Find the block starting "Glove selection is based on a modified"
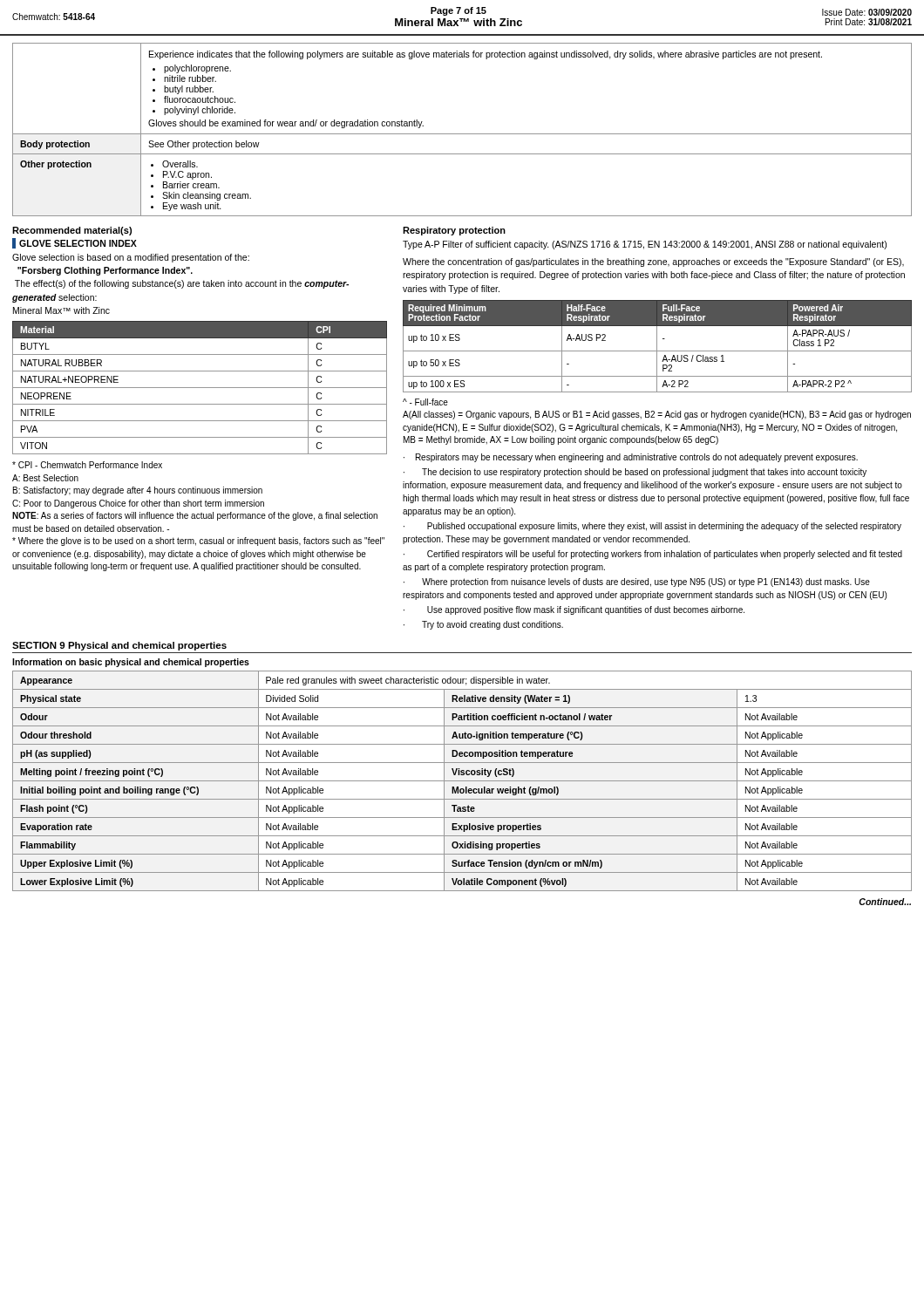This screenshot has height=1308, width=924. pyautogui.click(x=181, y=284)
